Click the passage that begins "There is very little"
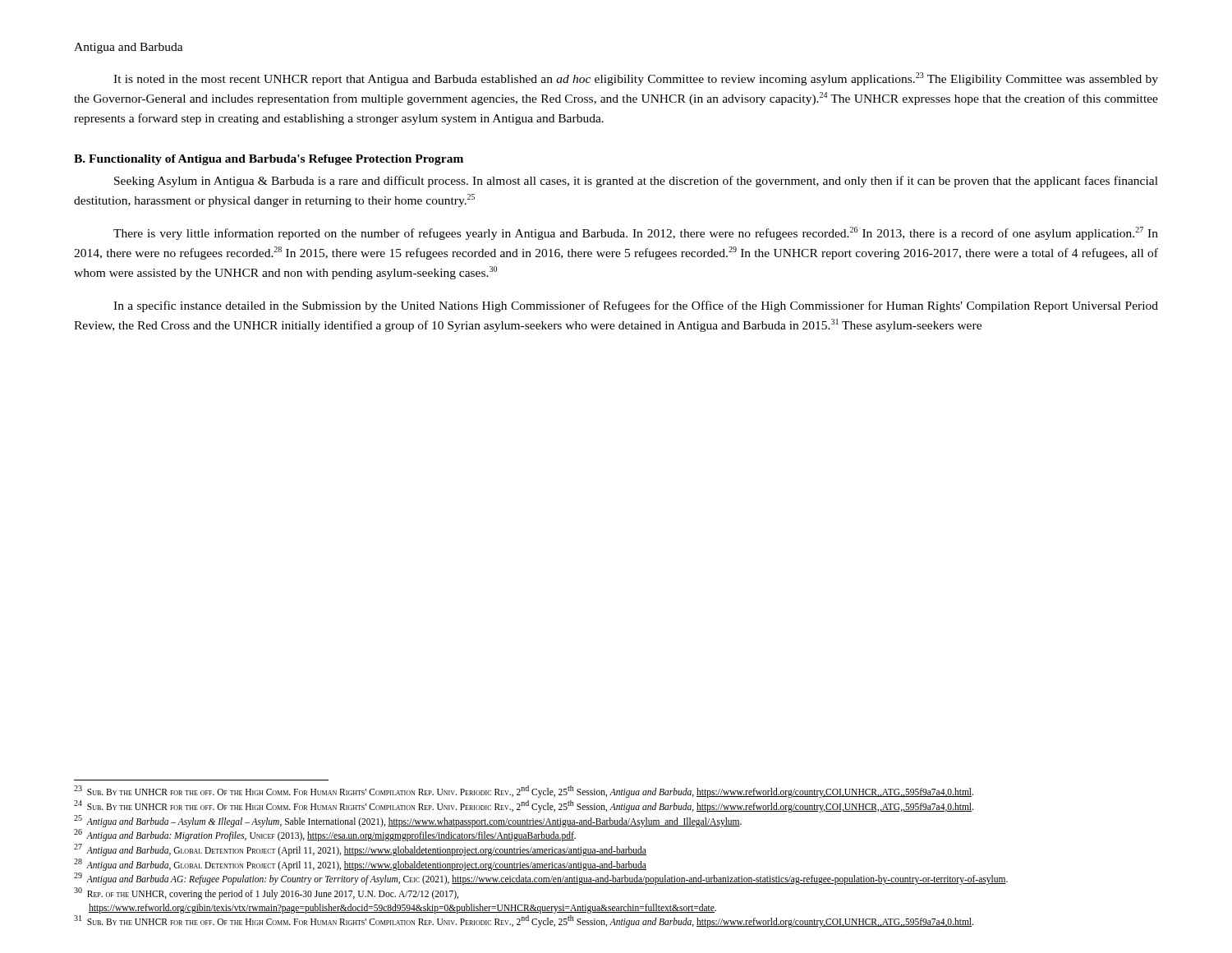Viewport: 1232px width, 953px height. [616, 252]
